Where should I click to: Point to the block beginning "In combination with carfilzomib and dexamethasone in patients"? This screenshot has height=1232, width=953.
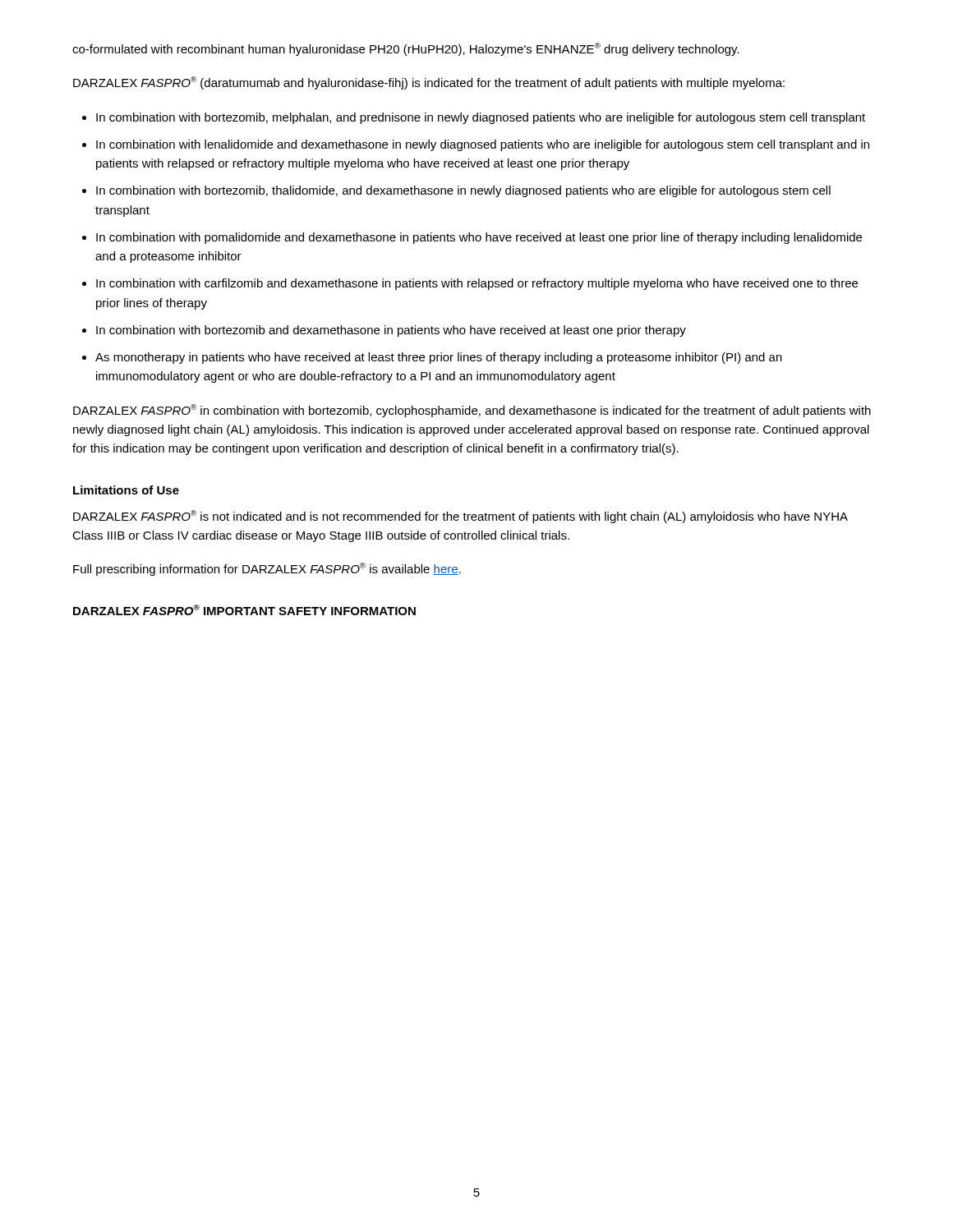coord(488,293)
